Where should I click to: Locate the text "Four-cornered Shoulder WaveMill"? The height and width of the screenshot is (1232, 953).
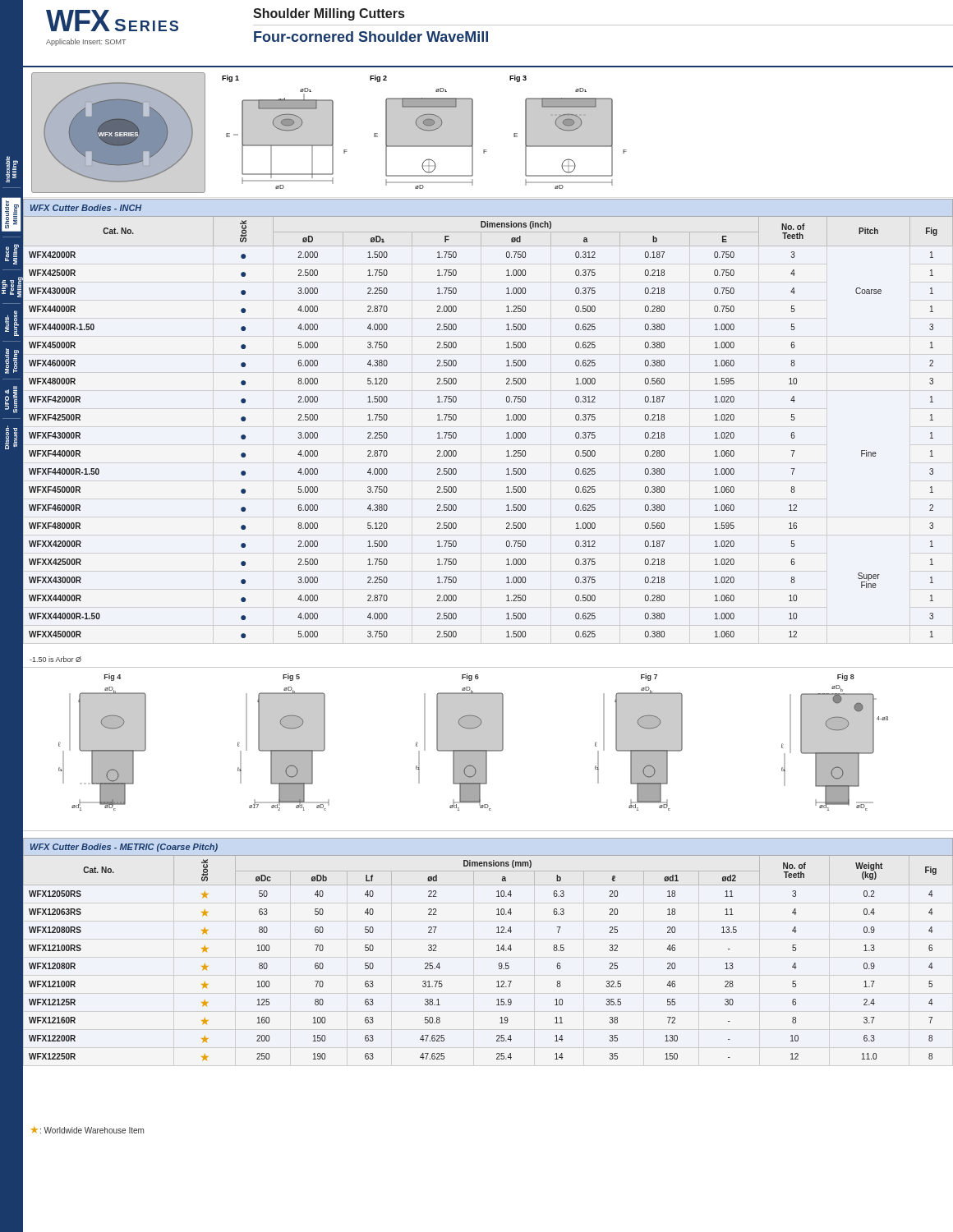pos(371,37)
